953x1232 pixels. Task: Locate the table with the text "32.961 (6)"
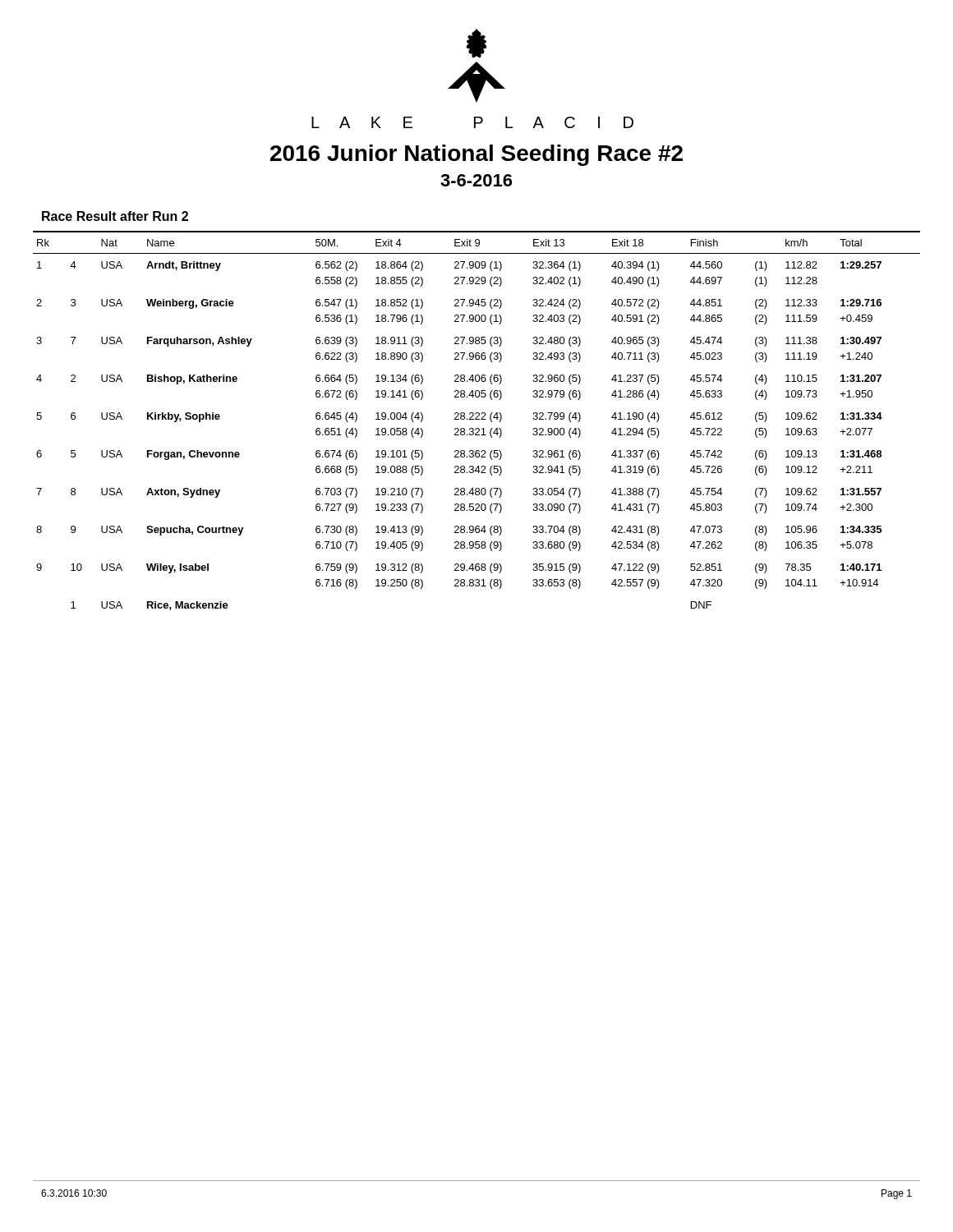point(476,423)
